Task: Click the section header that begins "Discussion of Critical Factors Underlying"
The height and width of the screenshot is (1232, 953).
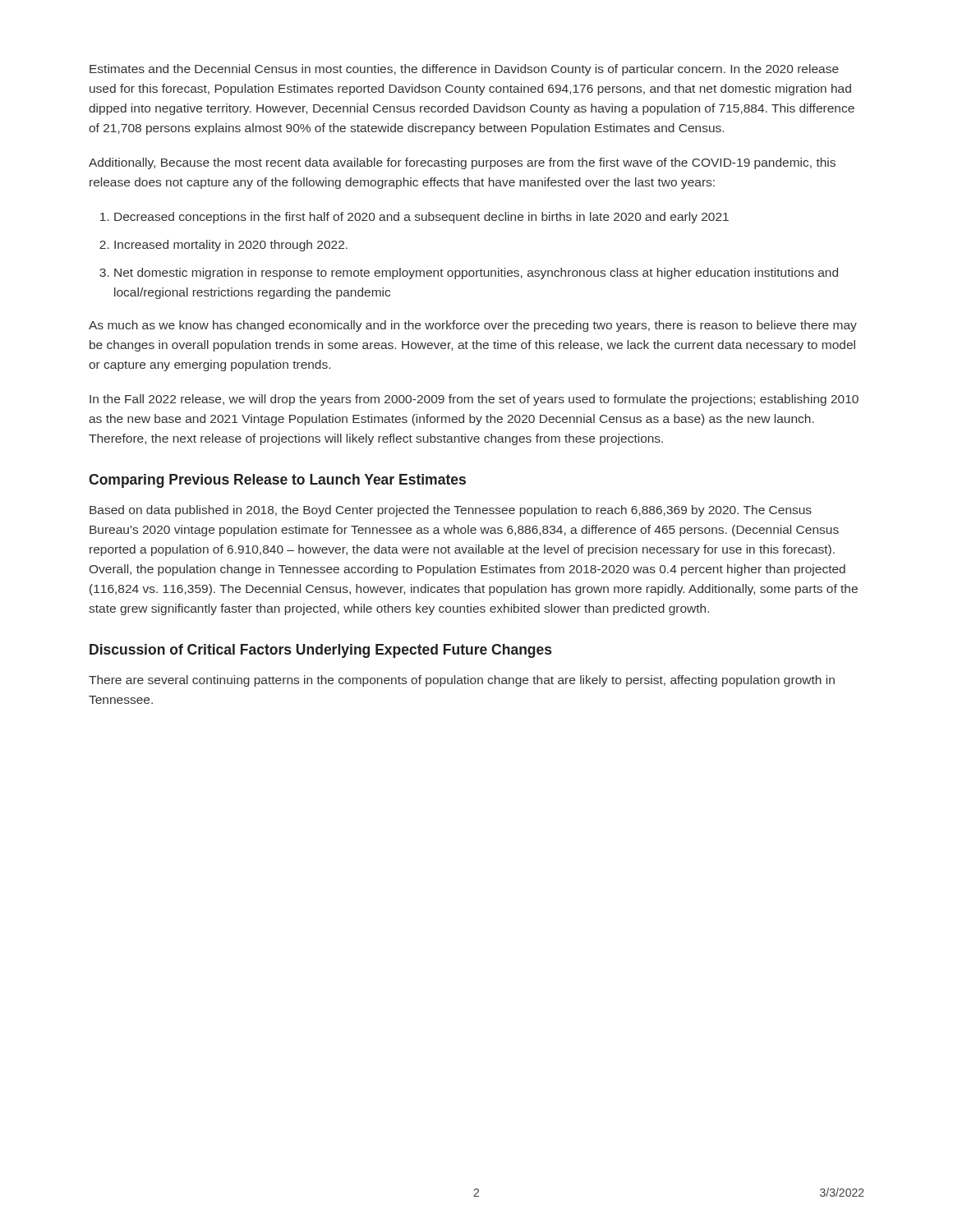Action: click(320, 650)
